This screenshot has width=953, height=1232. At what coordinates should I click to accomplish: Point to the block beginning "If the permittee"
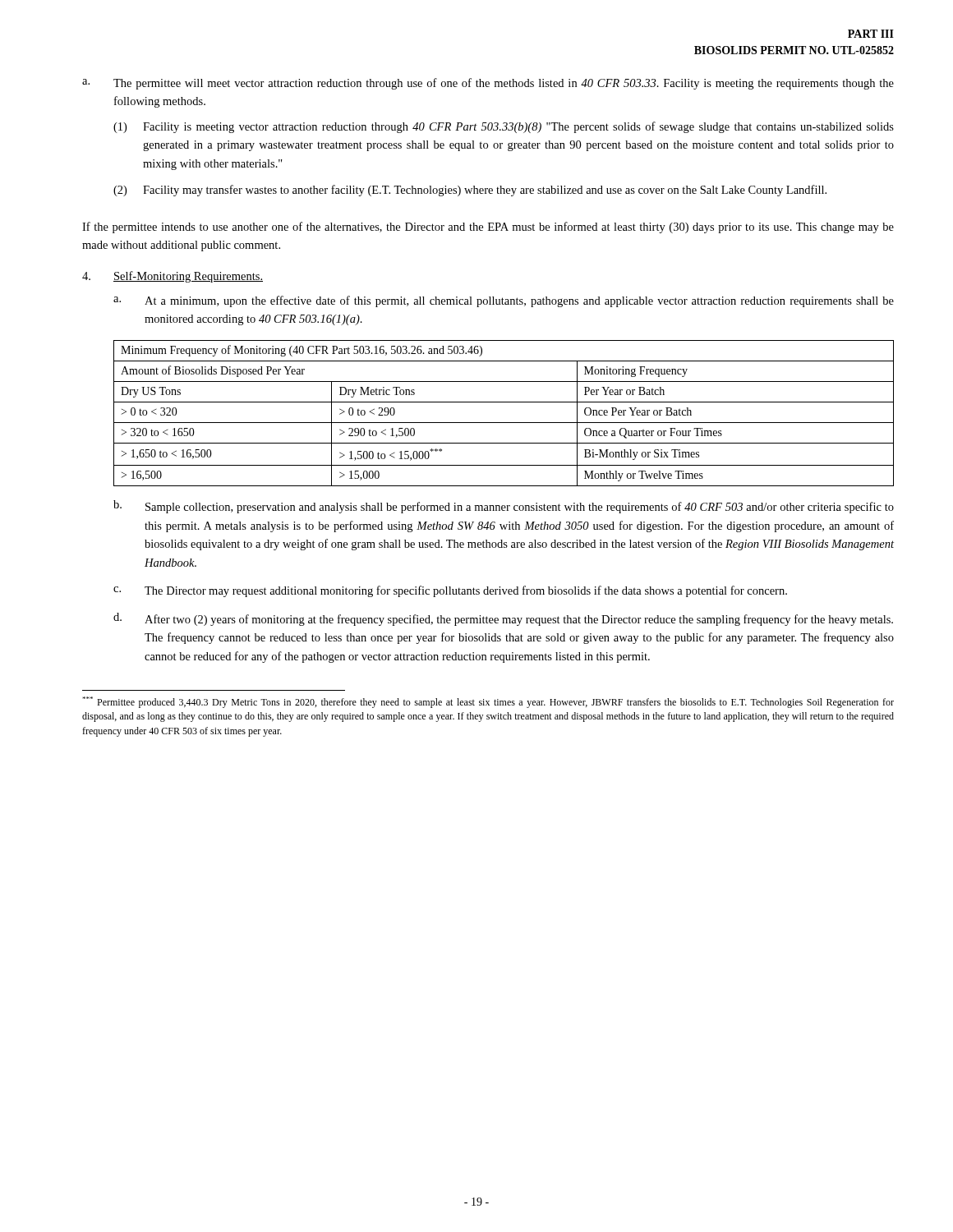(x=488, y=236)
